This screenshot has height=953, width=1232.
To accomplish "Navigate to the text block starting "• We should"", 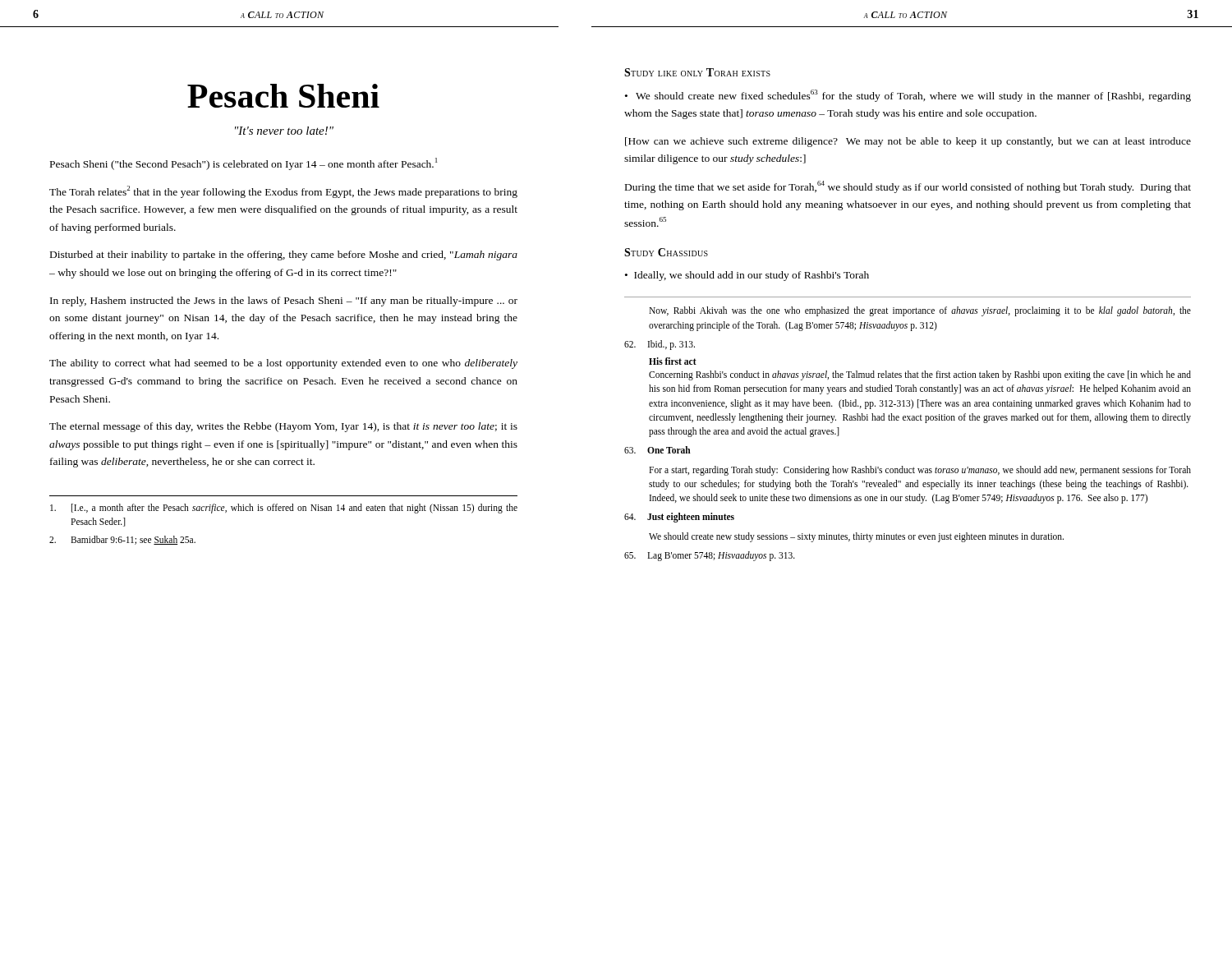I will click(x=908, y=104).
